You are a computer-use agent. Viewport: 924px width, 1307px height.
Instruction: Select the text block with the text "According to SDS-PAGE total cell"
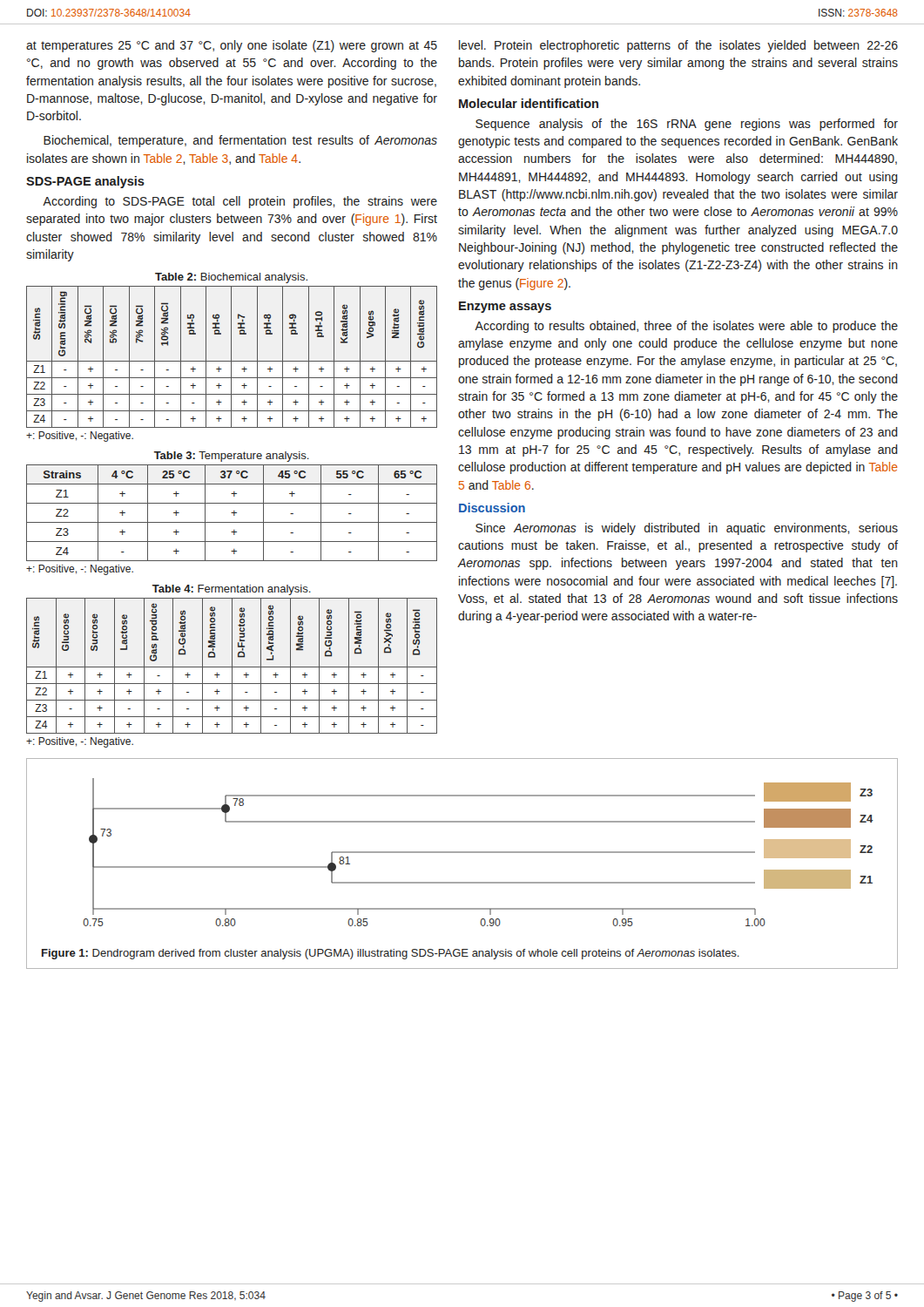(x=232, y=228)
